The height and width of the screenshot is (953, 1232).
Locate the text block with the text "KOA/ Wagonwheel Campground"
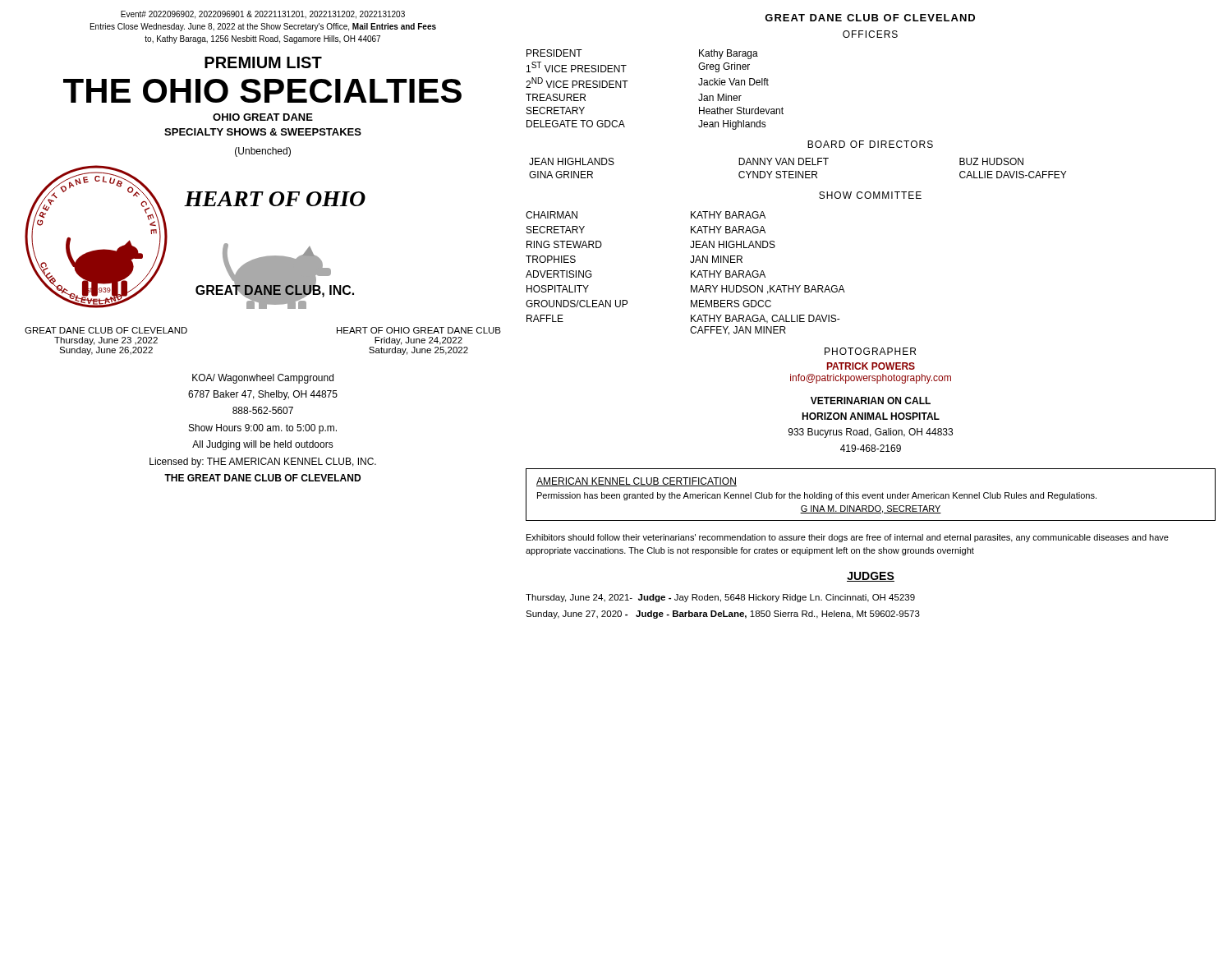pos(263,428)
